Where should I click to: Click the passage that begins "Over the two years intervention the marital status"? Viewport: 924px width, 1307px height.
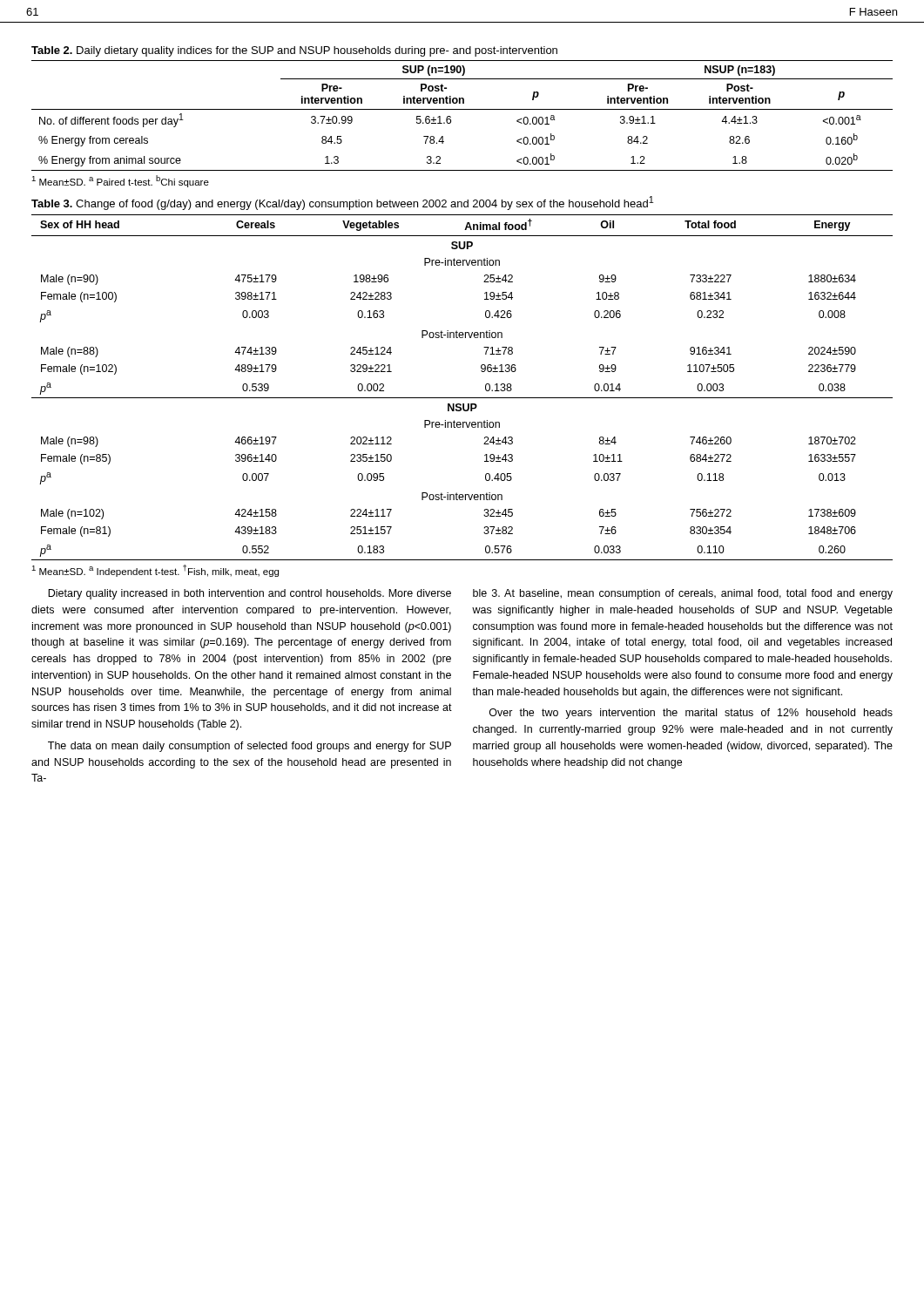coord(683,738)
